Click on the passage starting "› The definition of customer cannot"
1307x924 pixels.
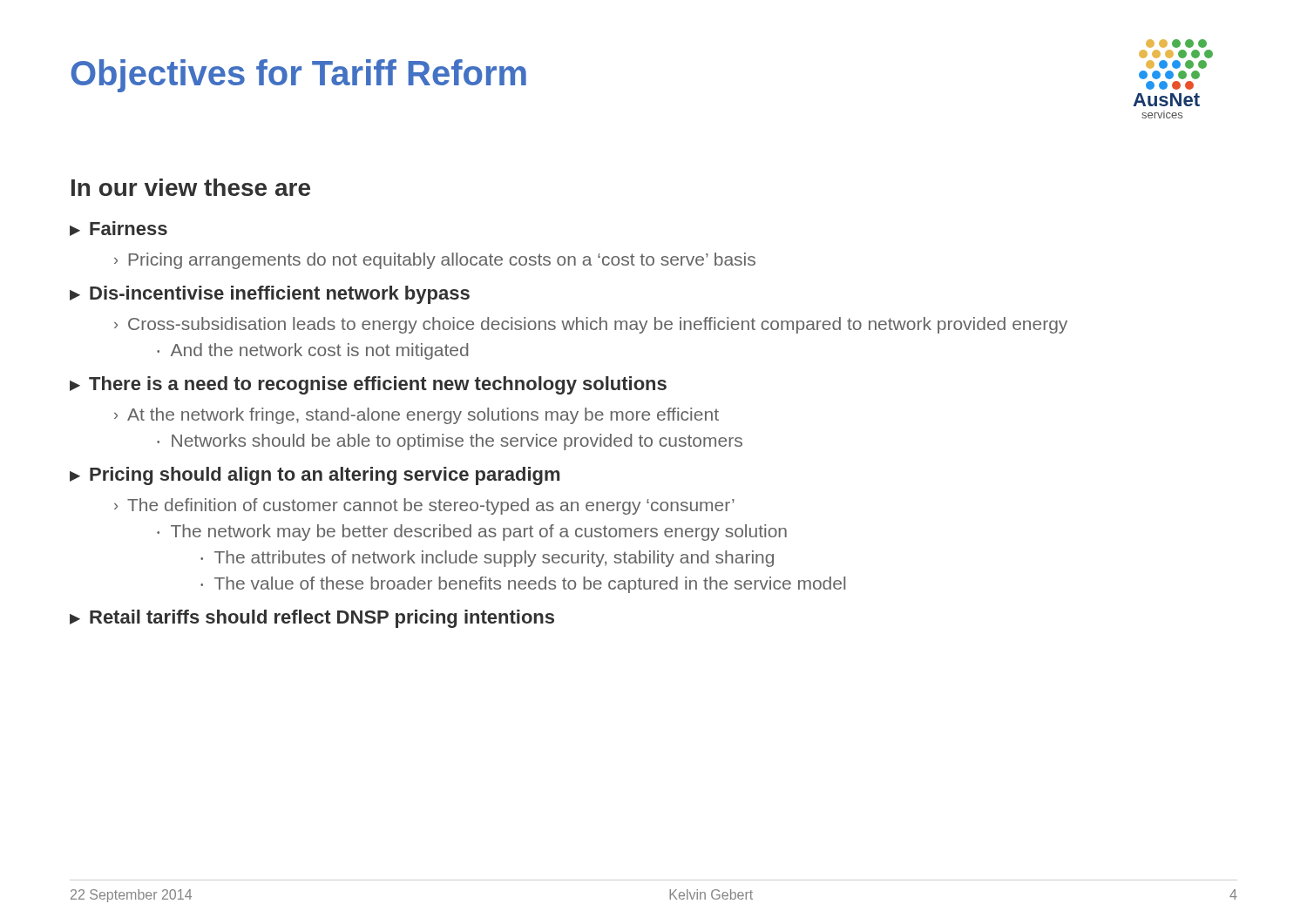(x=424, y=505)
